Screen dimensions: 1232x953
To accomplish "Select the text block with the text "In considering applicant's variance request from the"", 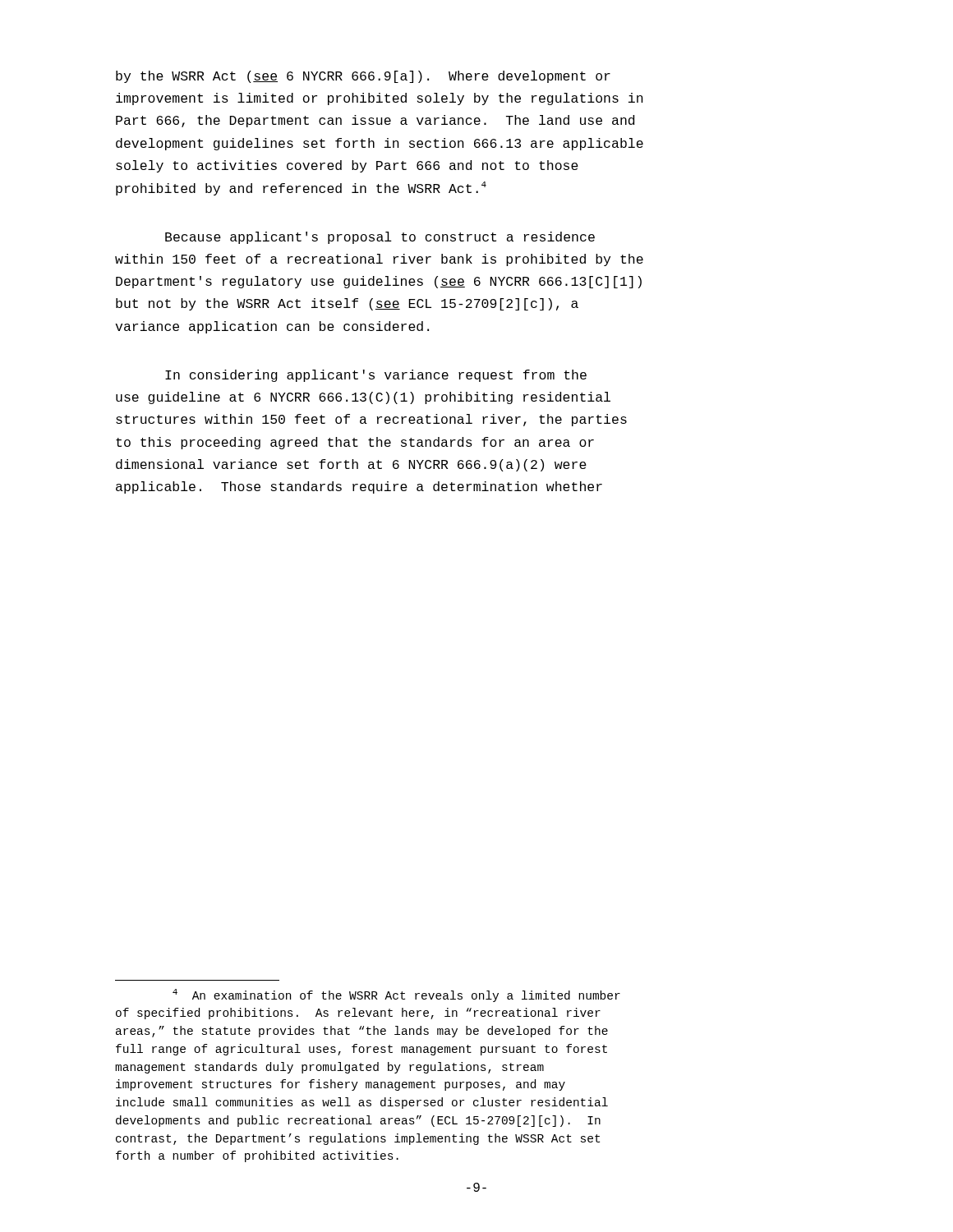I will coord(371,430).
